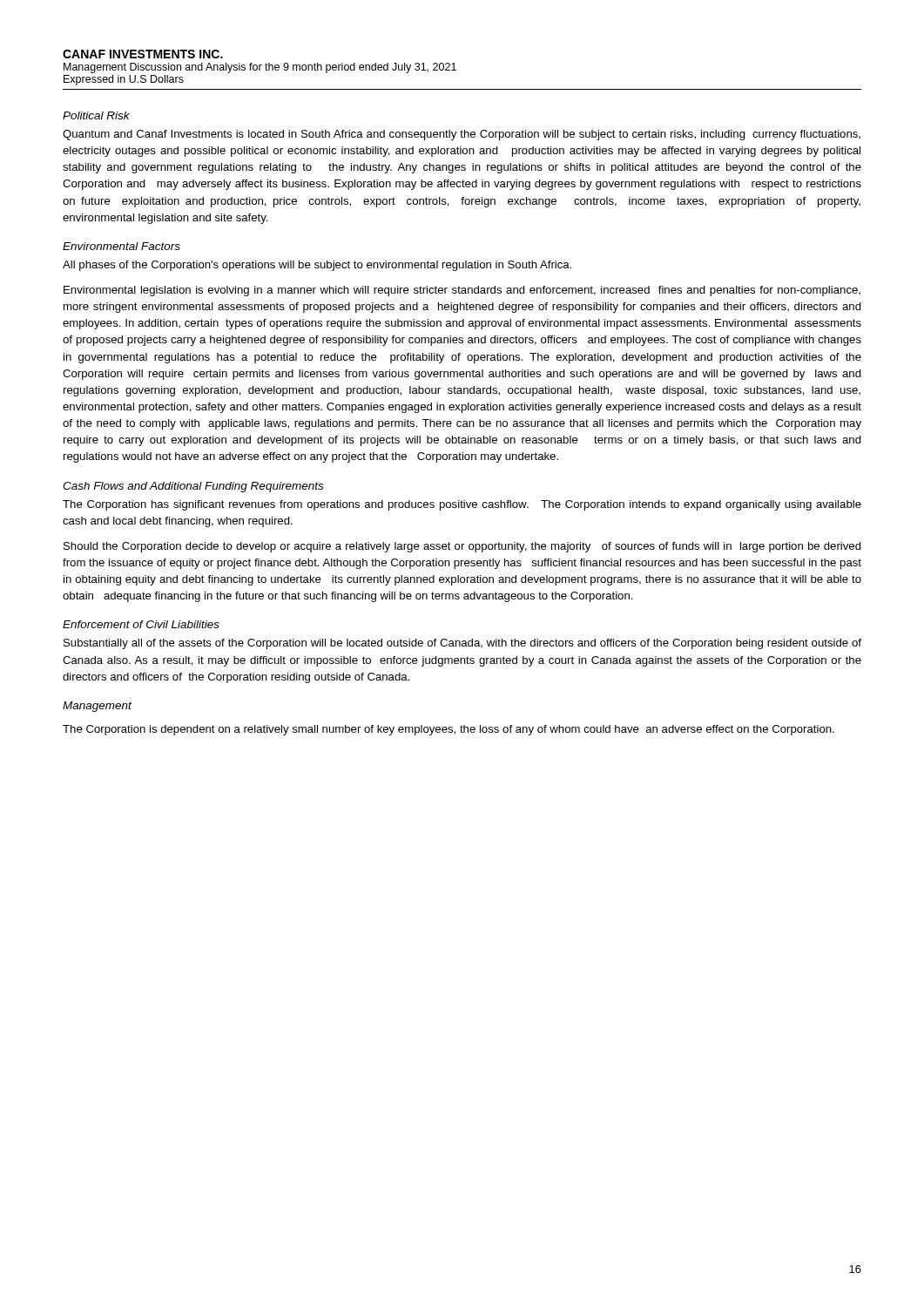Find "Political Risk" on this page
This screenshot has width=924, height=1307.
(x=96, y=115)
